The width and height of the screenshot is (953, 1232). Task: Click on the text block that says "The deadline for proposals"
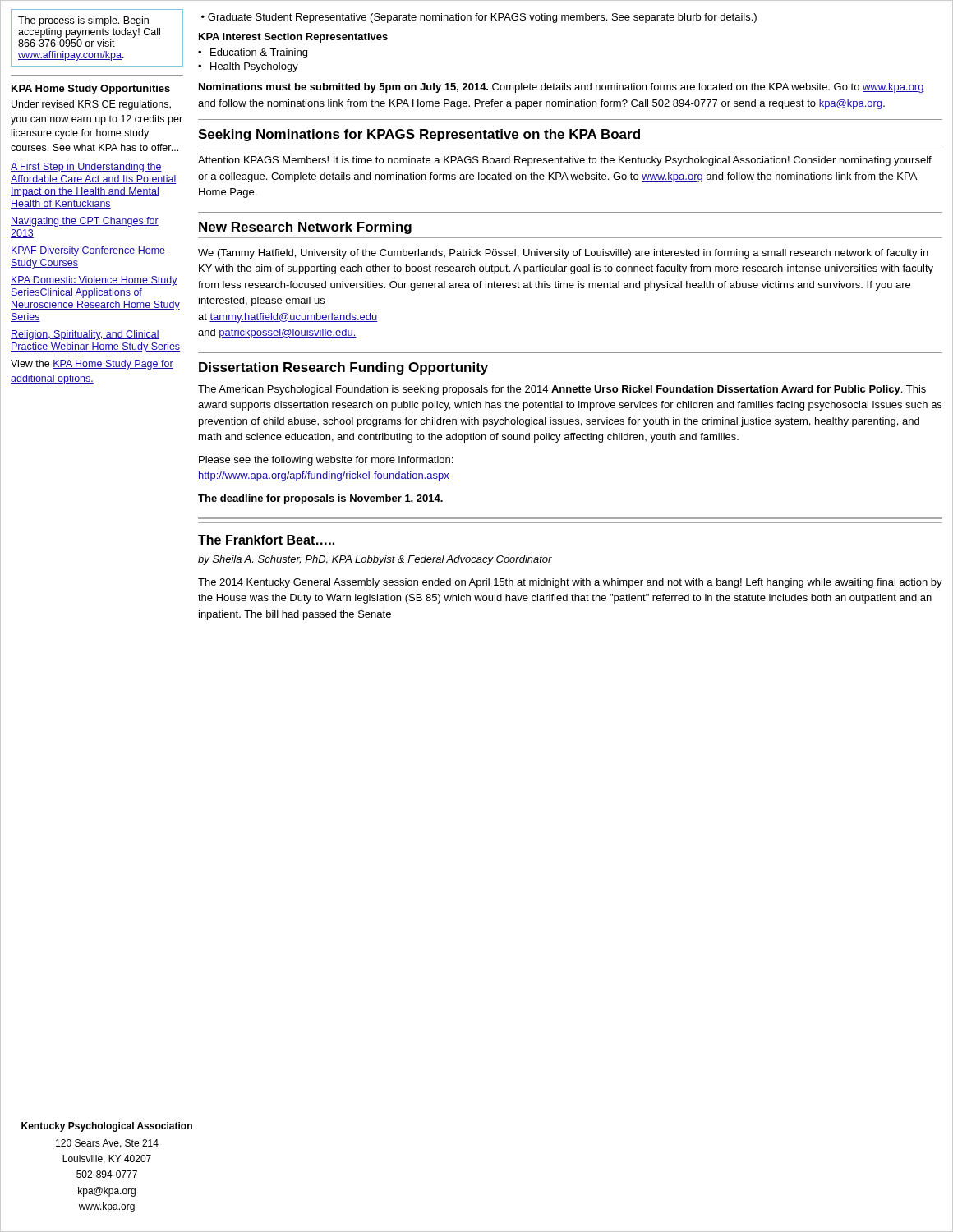click(321, 498)
